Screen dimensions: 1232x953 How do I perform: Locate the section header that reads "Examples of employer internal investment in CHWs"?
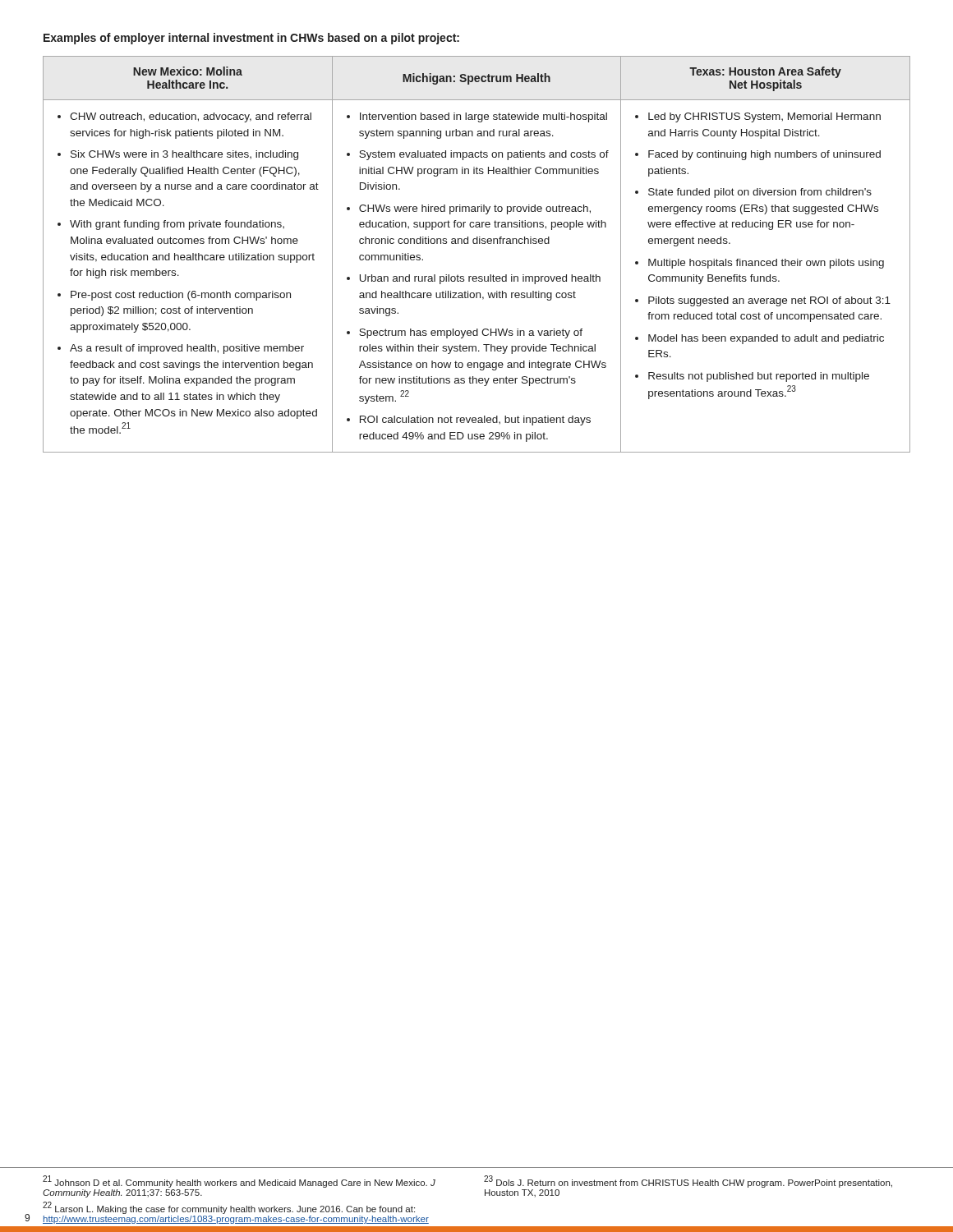(251, 38)
